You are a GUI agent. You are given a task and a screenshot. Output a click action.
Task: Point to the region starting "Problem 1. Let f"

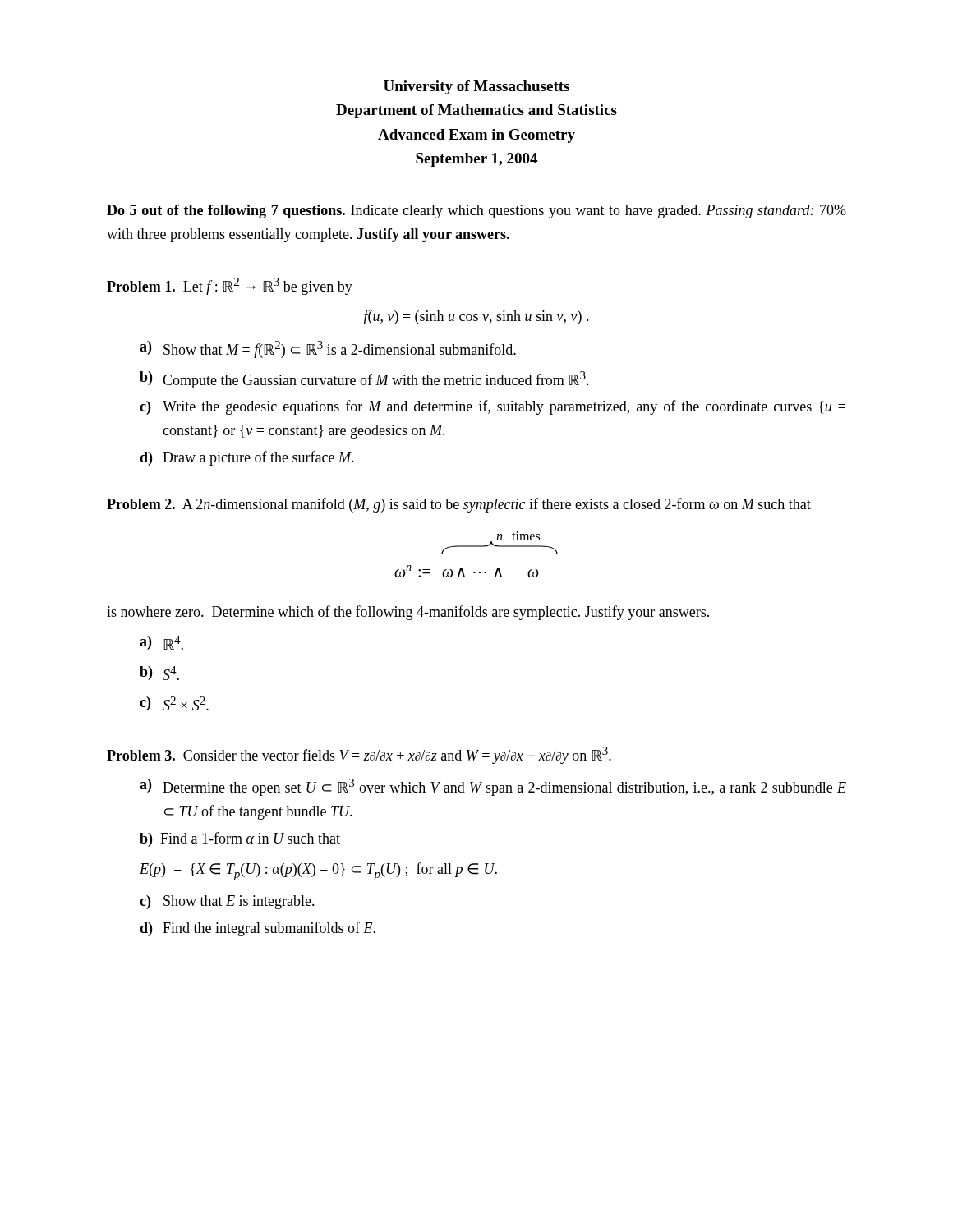[x=229, y=285]
